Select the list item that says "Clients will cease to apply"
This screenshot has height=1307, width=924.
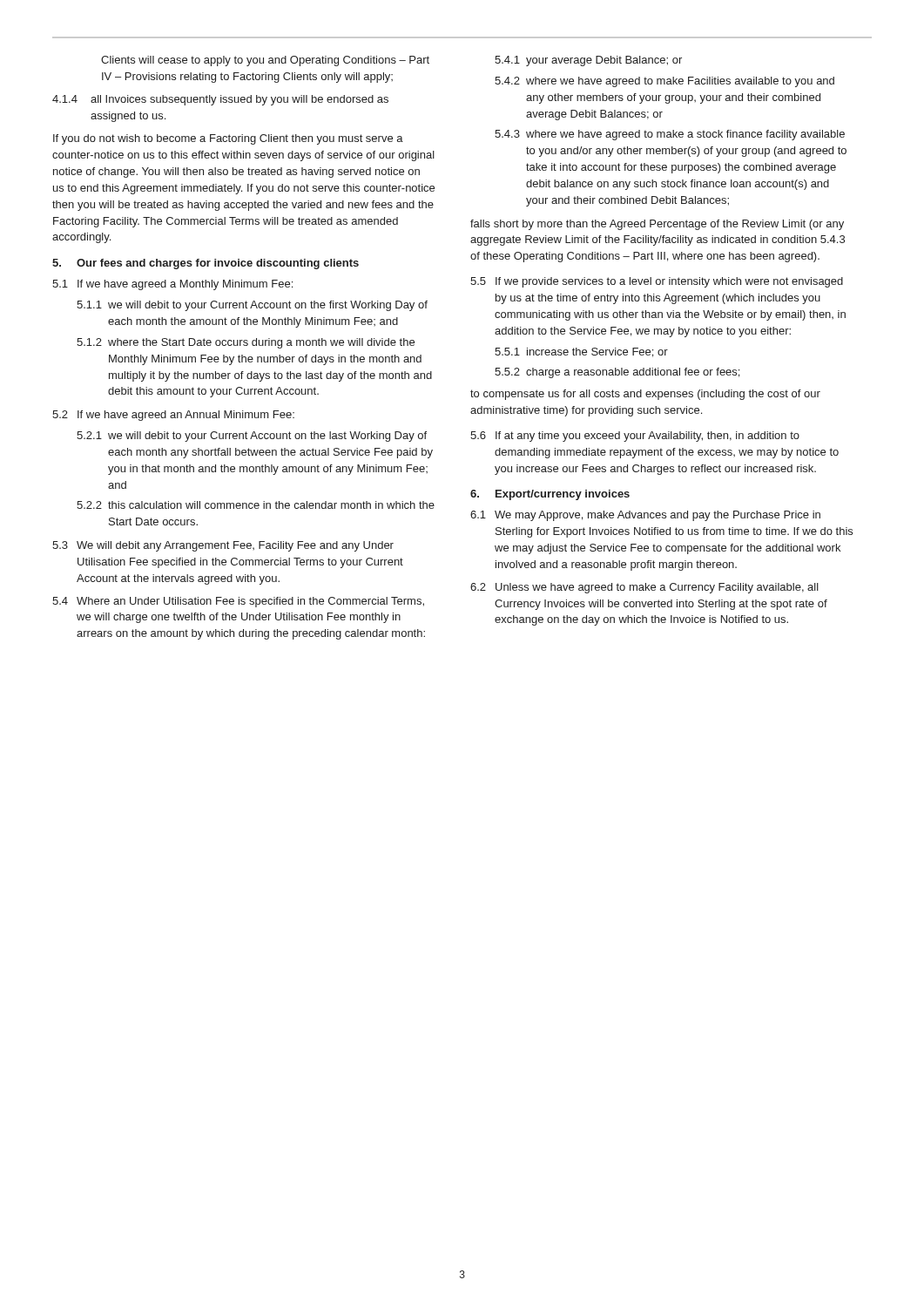[x=268, y=69]
